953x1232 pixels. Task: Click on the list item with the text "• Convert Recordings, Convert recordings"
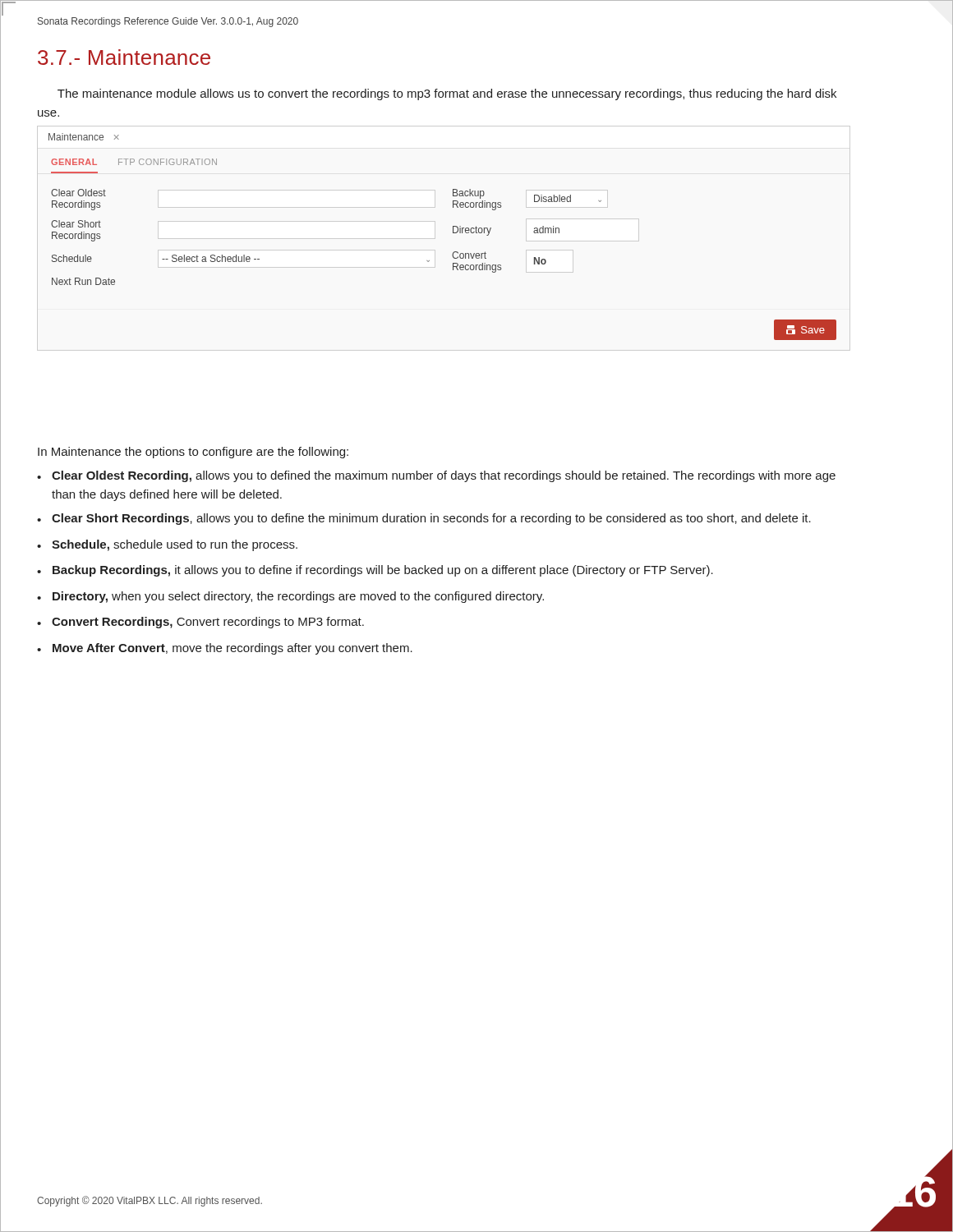[201, 623]
